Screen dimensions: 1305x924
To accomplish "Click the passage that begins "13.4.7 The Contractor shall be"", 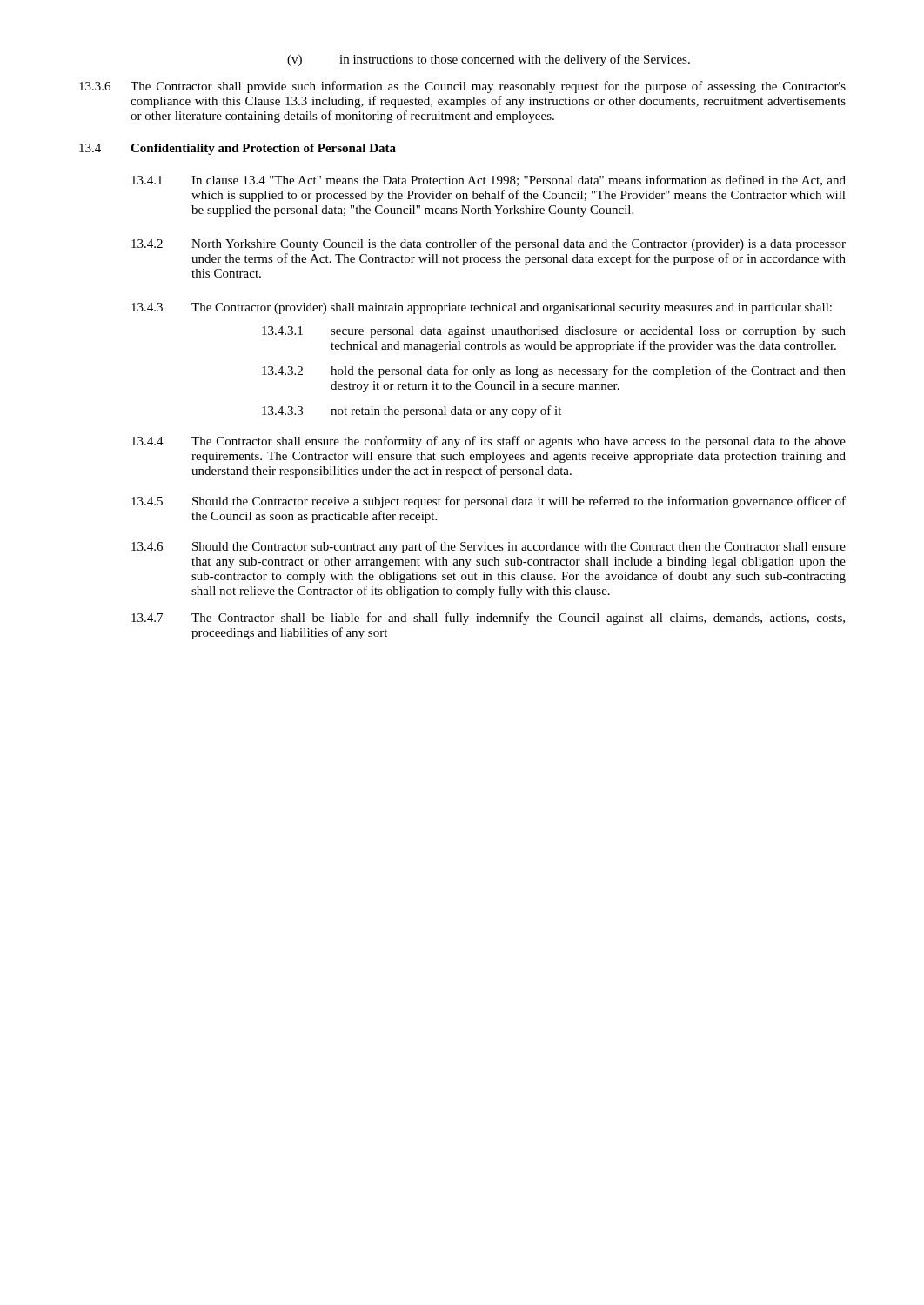I will click(488, 626).
